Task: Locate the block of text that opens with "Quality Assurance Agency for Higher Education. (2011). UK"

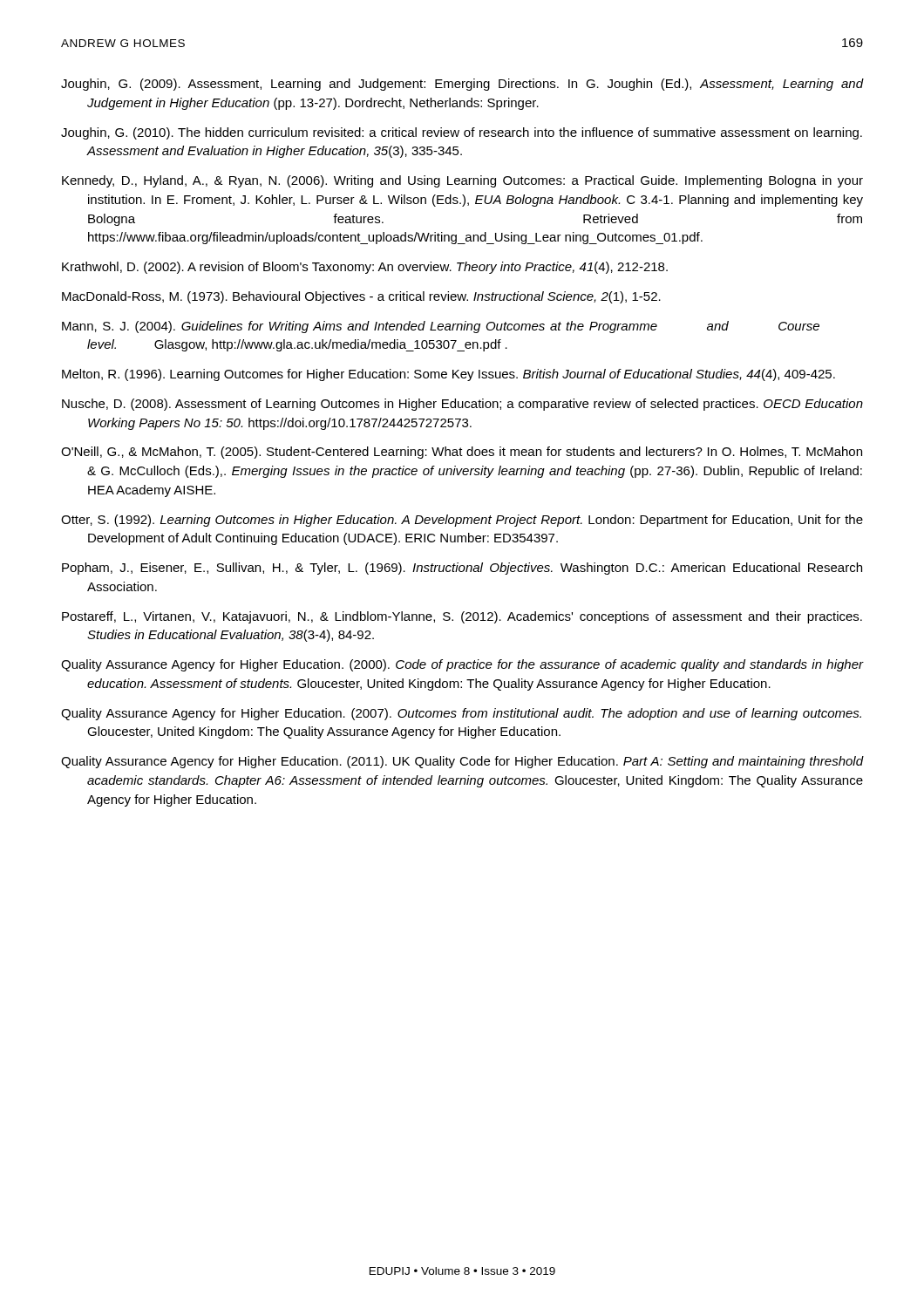Action: pyautogui.click(x=462, y=780)
